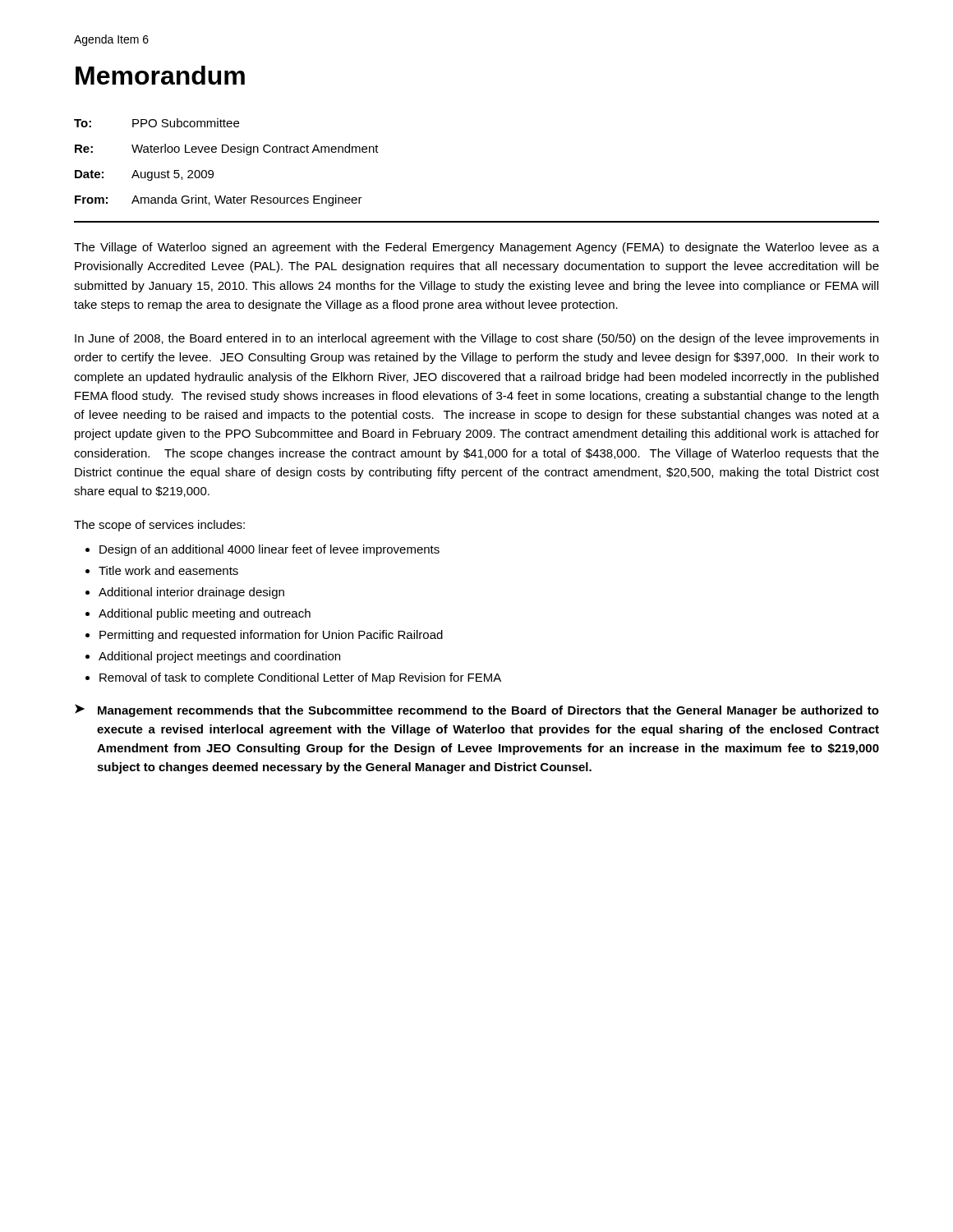Click on the list item with the text "Additional public meeting and outreach"
The width and height of the screenshot is (953, 1232).
[x=205, y=613]
